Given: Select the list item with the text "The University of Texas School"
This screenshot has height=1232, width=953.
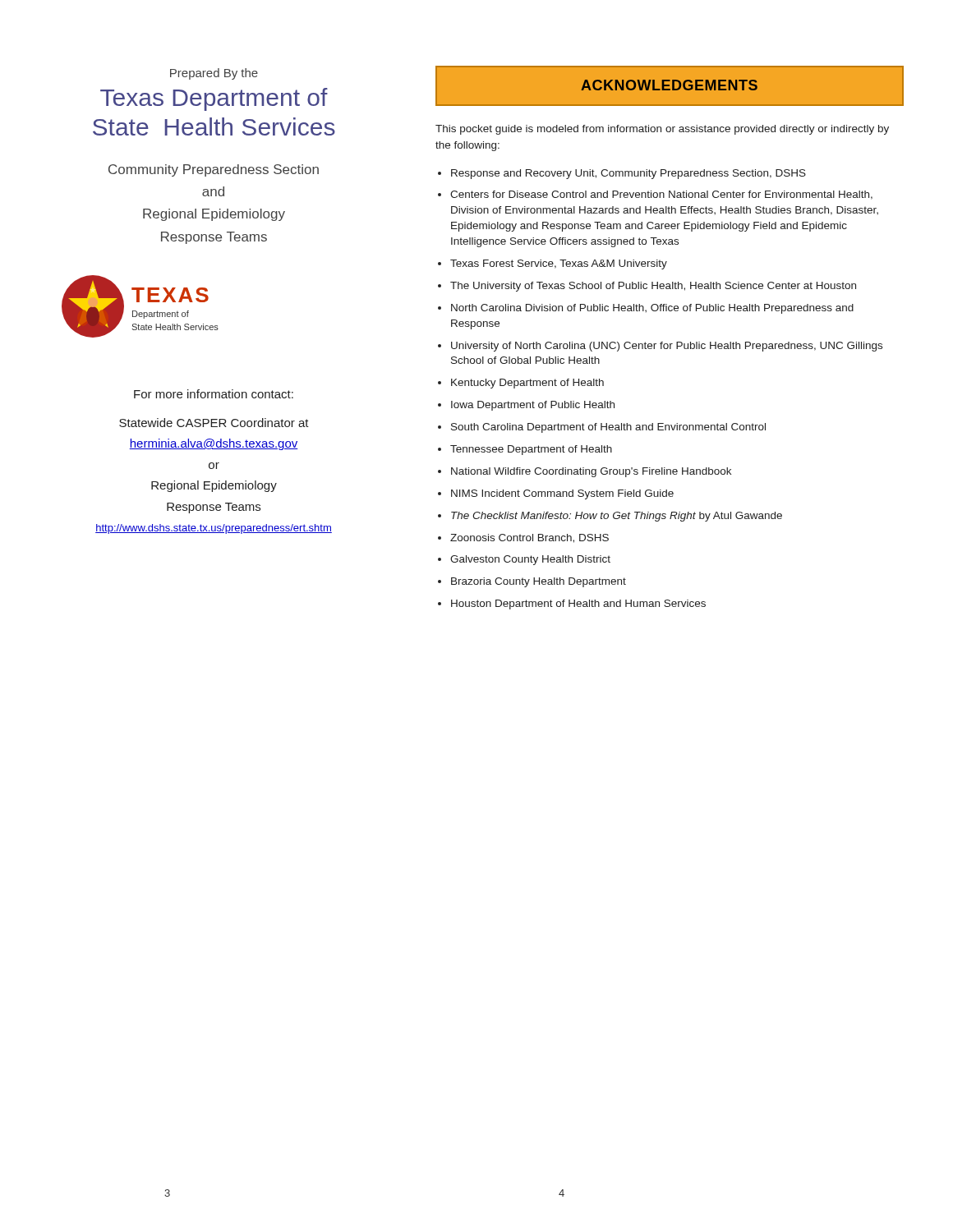Looking at the screenshot, I should 654,285.
